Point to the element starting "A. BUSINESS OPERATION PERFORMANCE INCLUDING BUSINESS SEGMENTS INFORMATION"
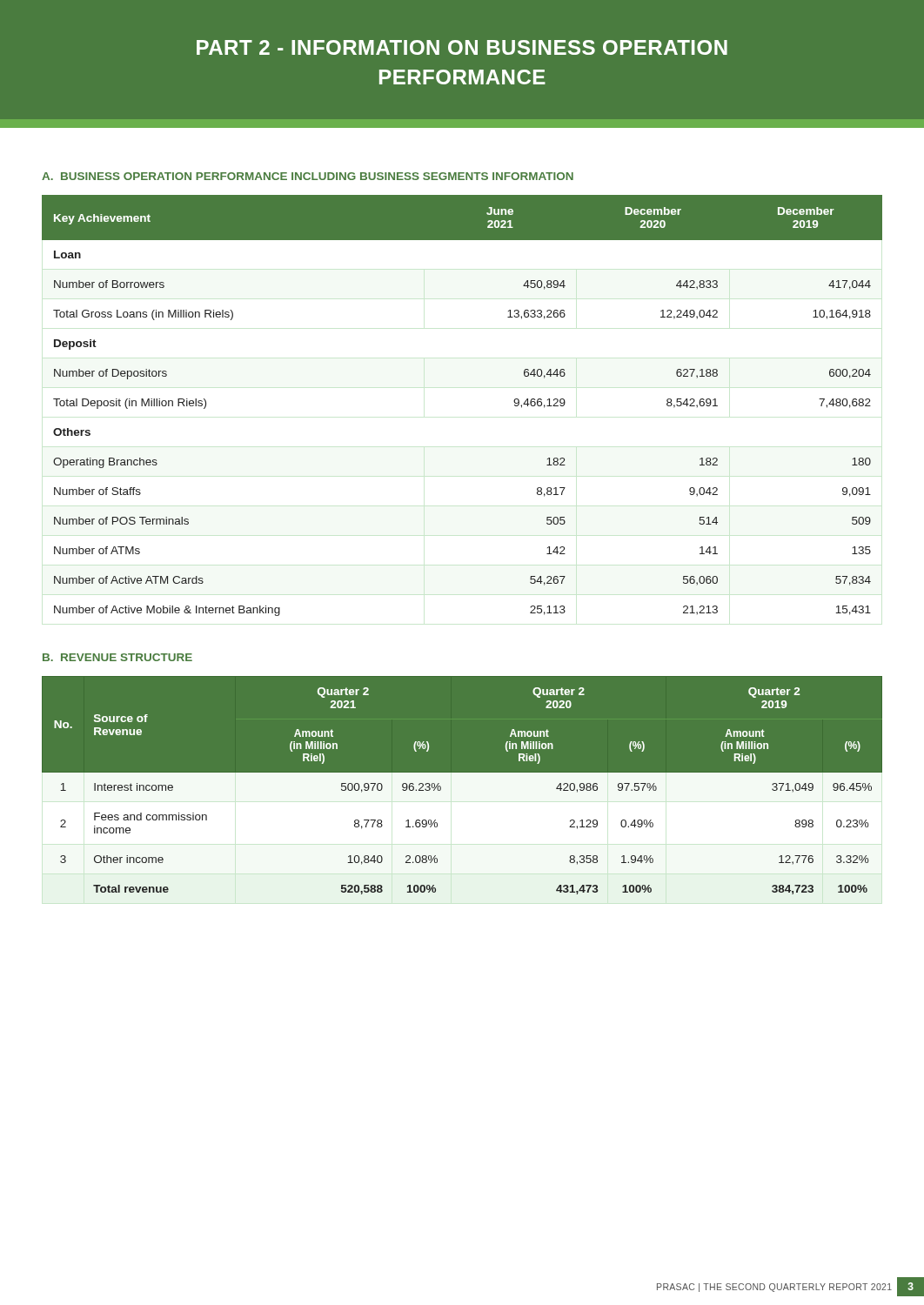The height and width of the screenshot is (1305, 924). click(308, 176)
